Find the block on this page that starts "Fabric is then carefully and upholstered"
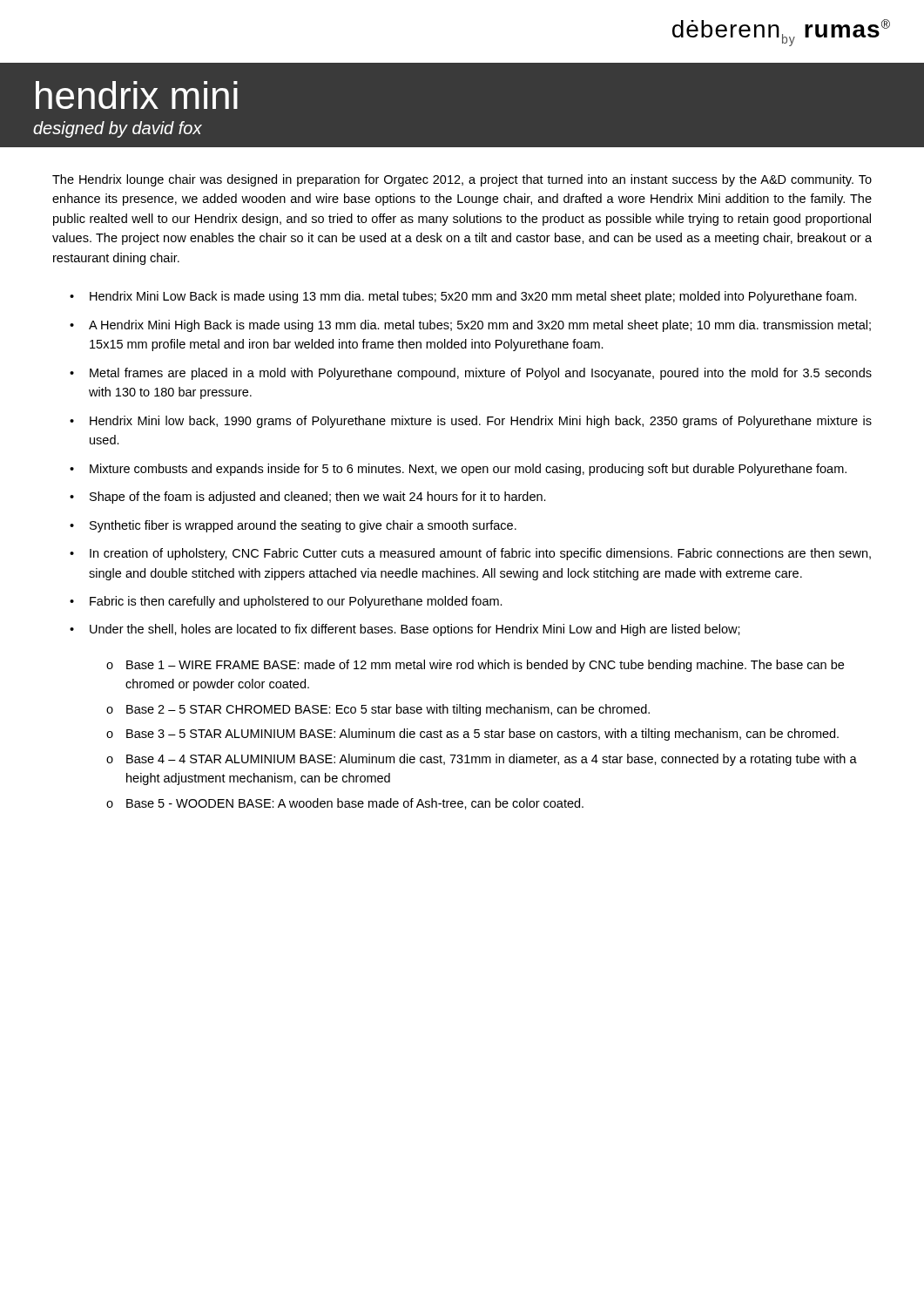Image resolution: width=924 pixels, height=1307 pixels. [x=296, y=601]
